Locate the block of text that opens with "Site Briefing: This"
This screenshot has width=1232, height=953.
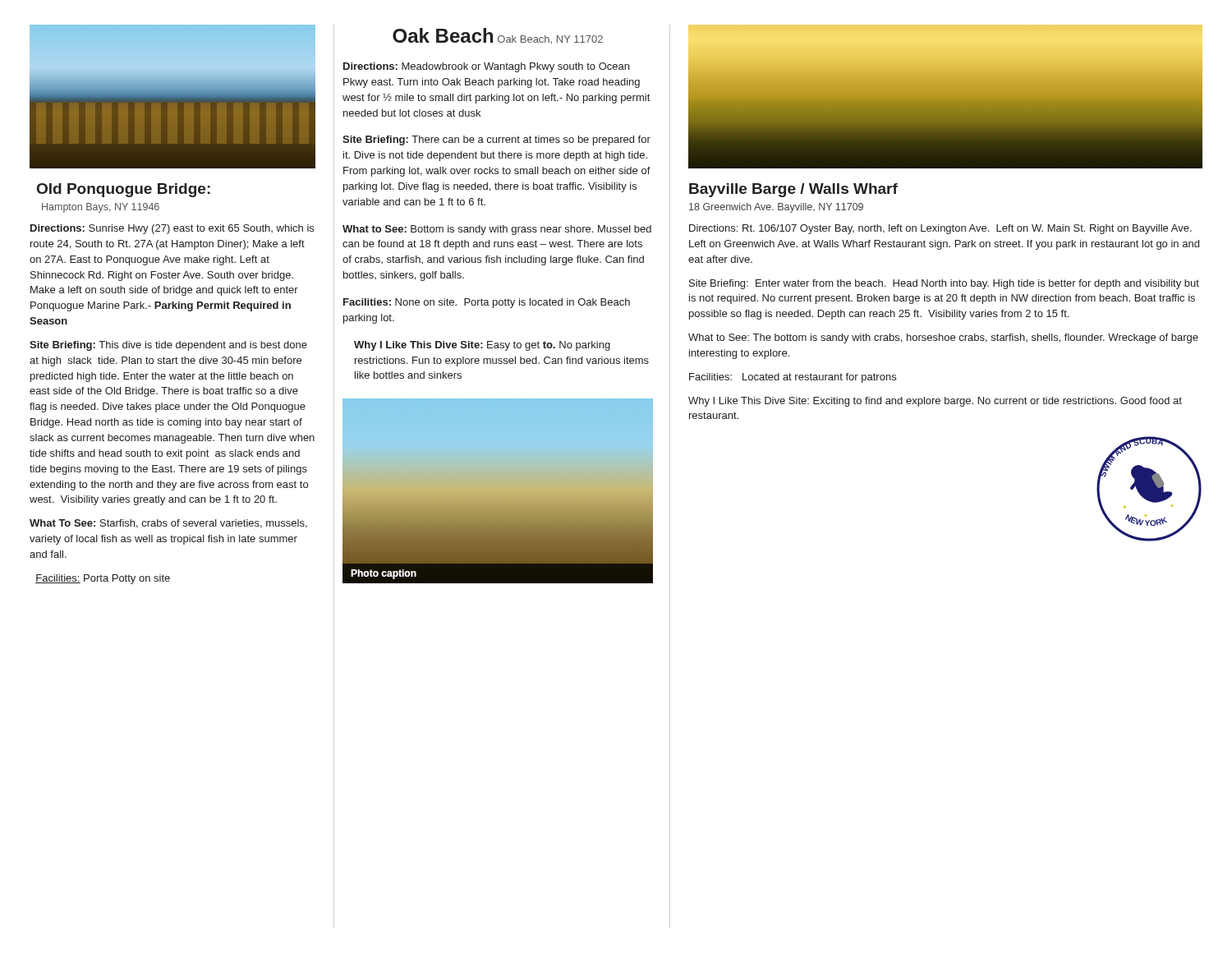click(172, 422)
